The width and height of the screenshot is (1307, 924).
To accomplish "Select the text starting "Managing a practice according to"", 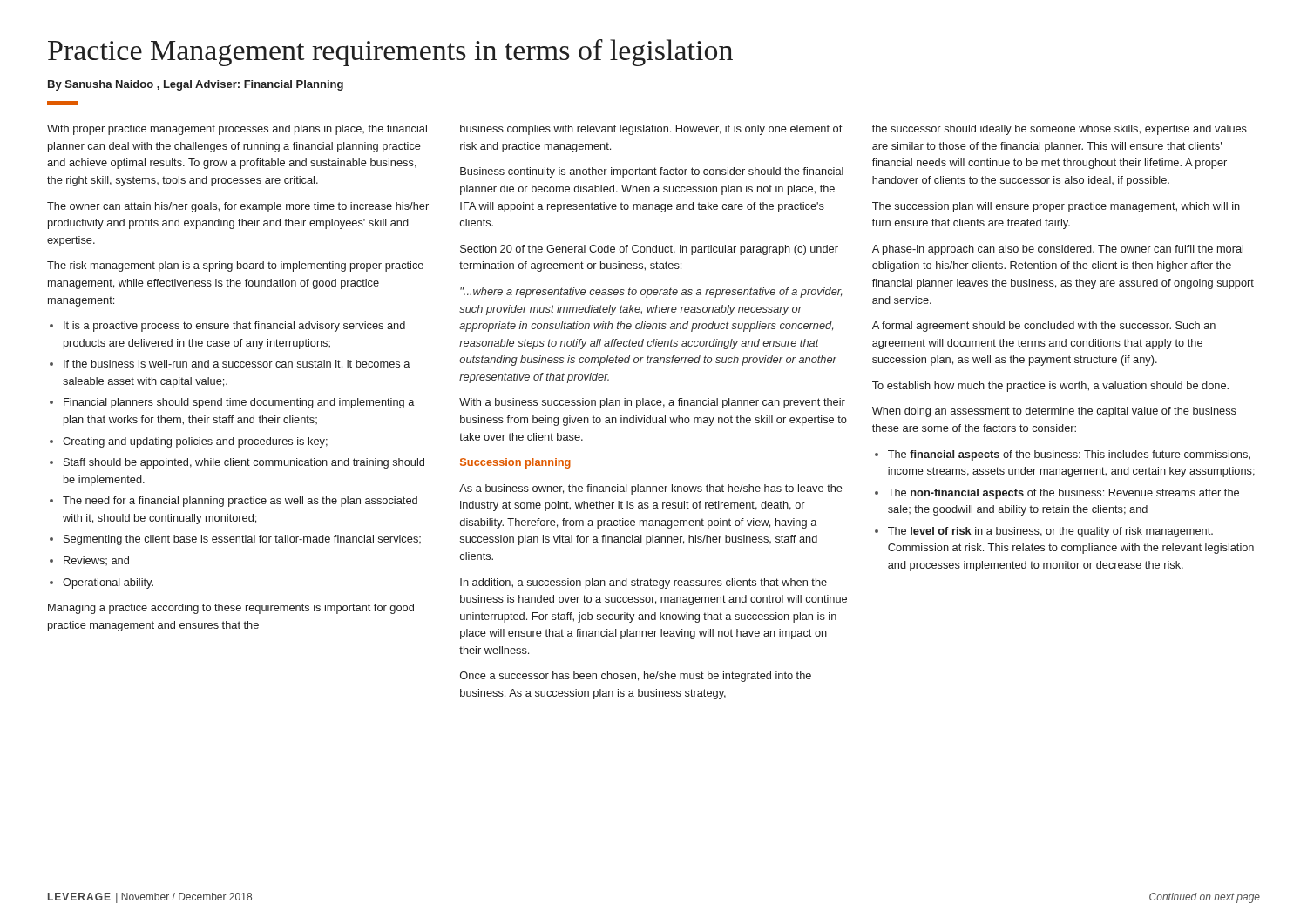I will click(x=241, y=616).
